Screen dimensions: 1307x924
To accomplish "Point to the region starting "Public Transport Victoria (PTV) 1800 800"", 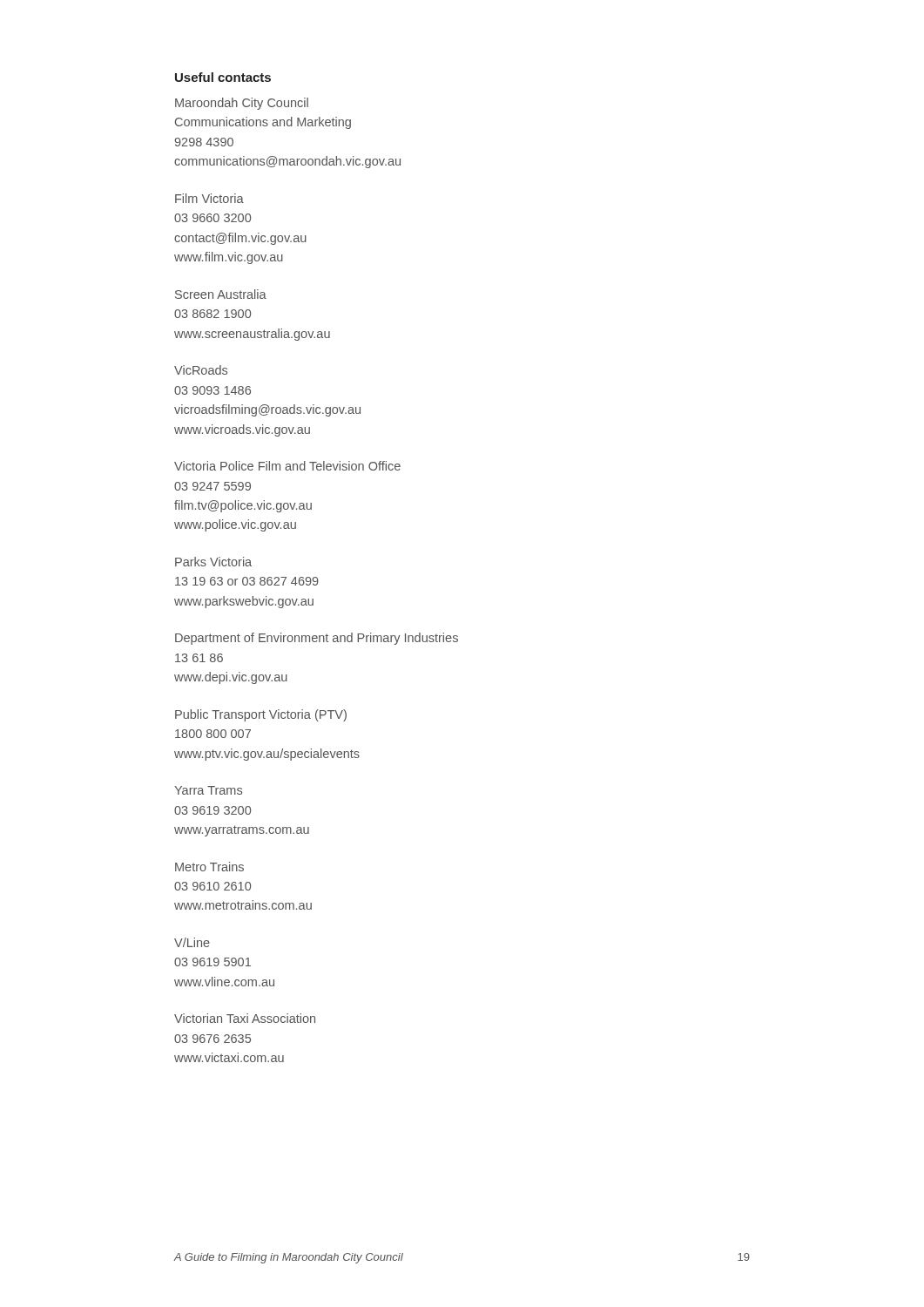I will tap(261, 715).
